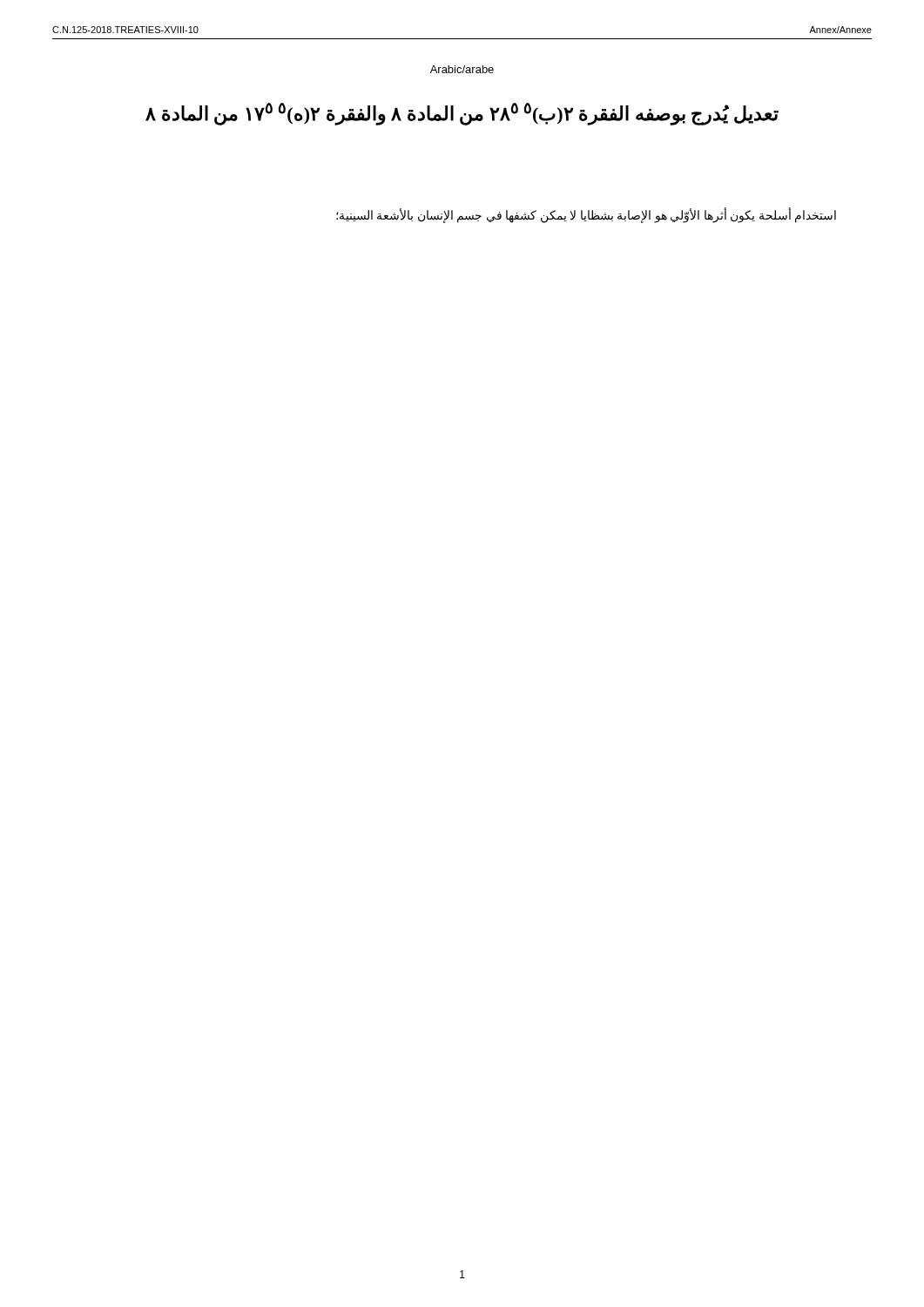The image size is (924, 1307).
Task: Find the title on this page that starts "تعديل يُدرج بوصفه الفقرة ٢(ب)٥"
Action: [x=462, y=112]
